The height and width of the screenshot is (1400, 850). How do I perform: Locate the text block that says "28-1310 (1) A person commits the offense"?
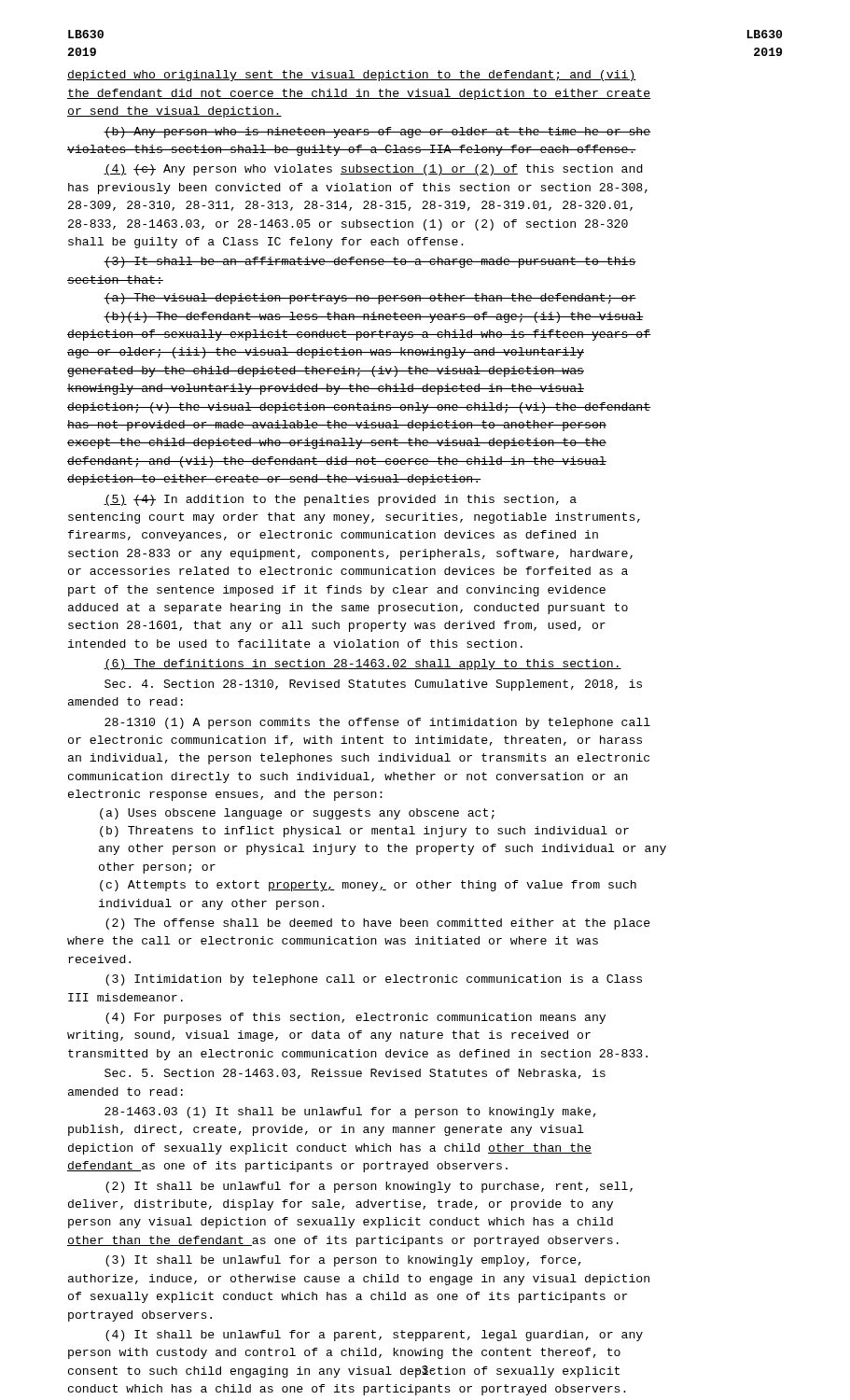point(359,759)
